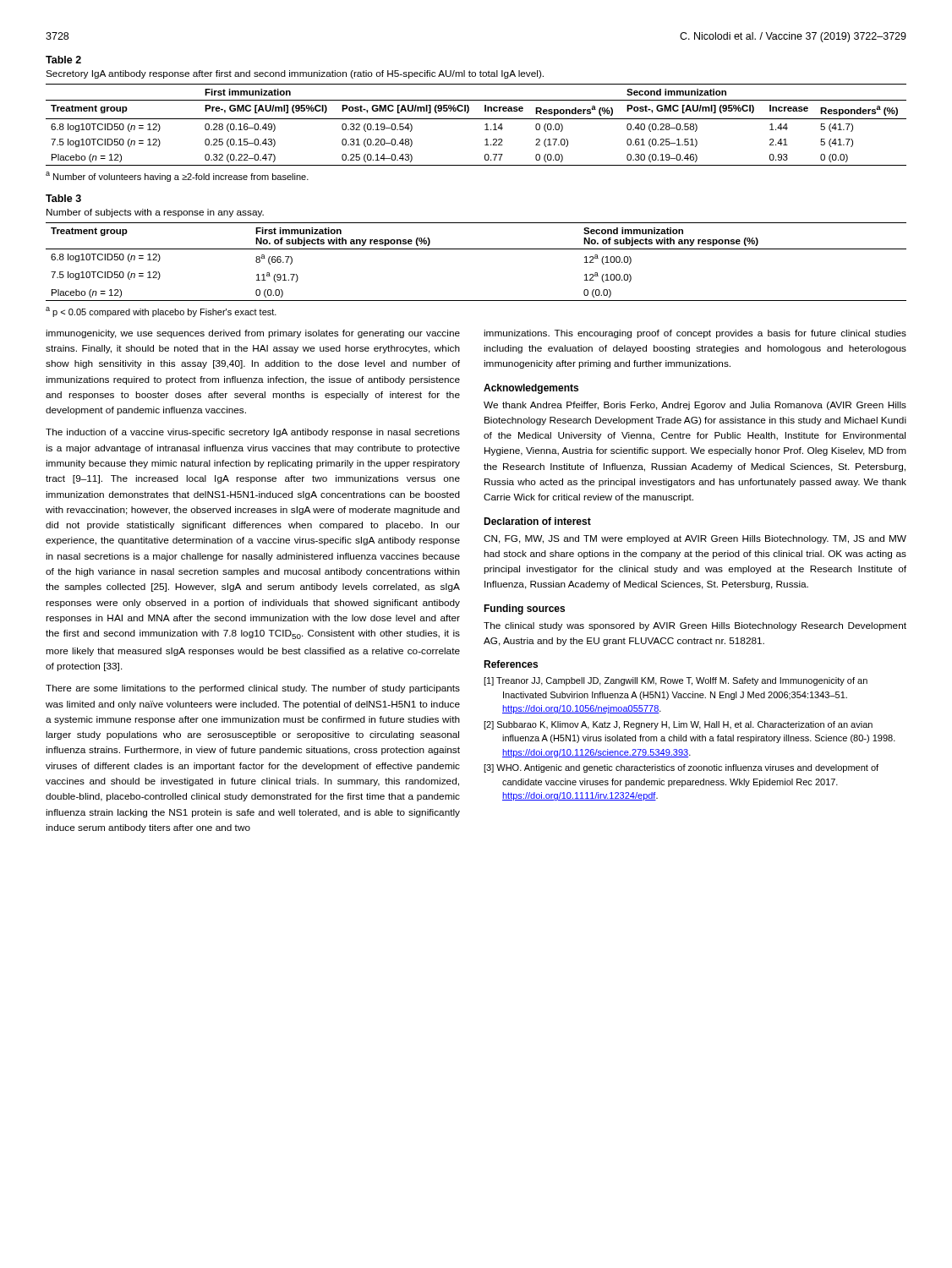Locate the region starting "There are some limitations to the performed"
Screen dimensions: 1268x952
[253, 758]
